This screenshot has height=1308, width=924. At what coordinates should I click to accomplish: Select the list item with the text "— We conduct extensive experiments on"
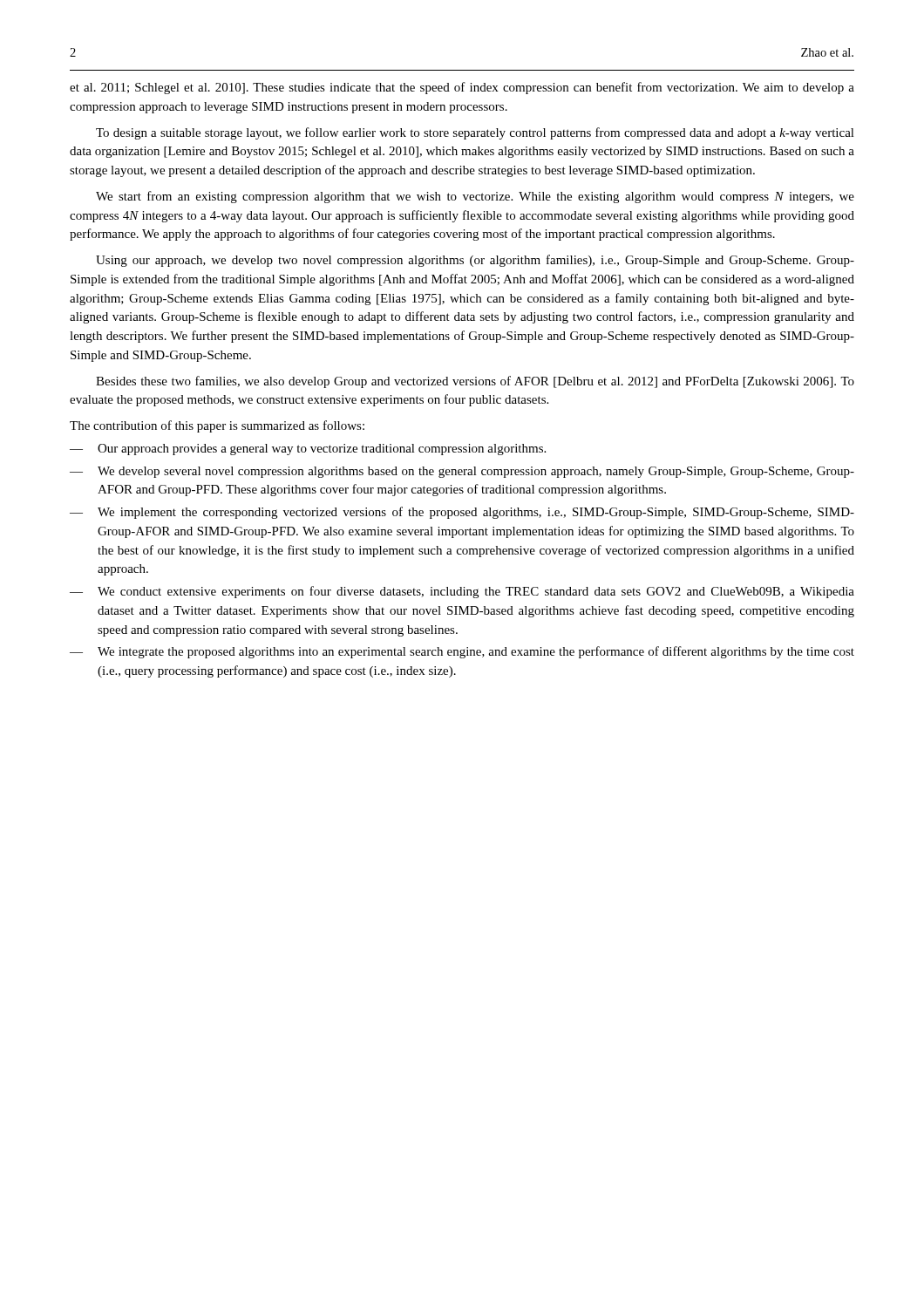(x=462, y=611)
